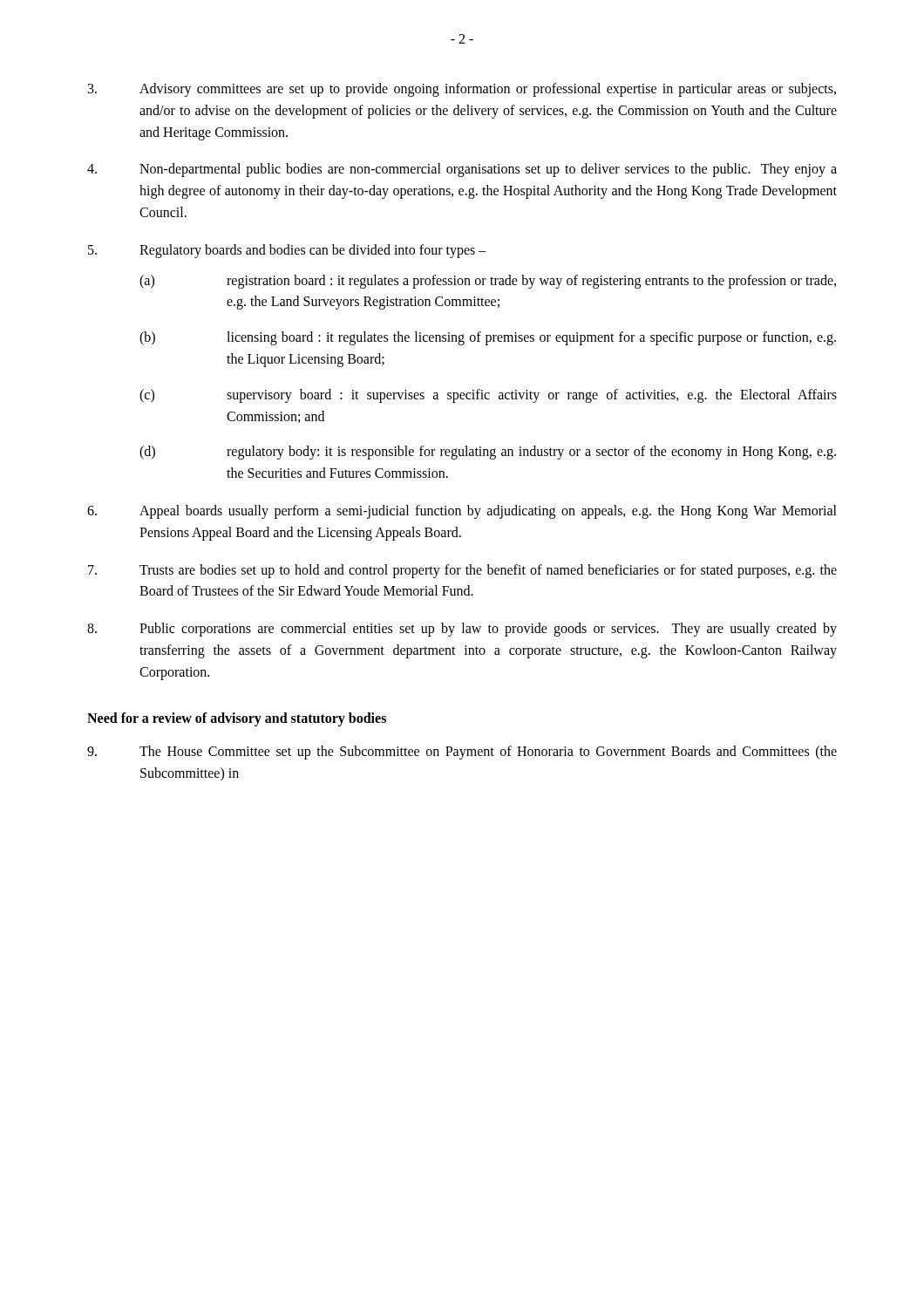Screen dimensions: 1308x924
Task: Navigate to the region starting "The House Committee set"
Action: (462, 763)
